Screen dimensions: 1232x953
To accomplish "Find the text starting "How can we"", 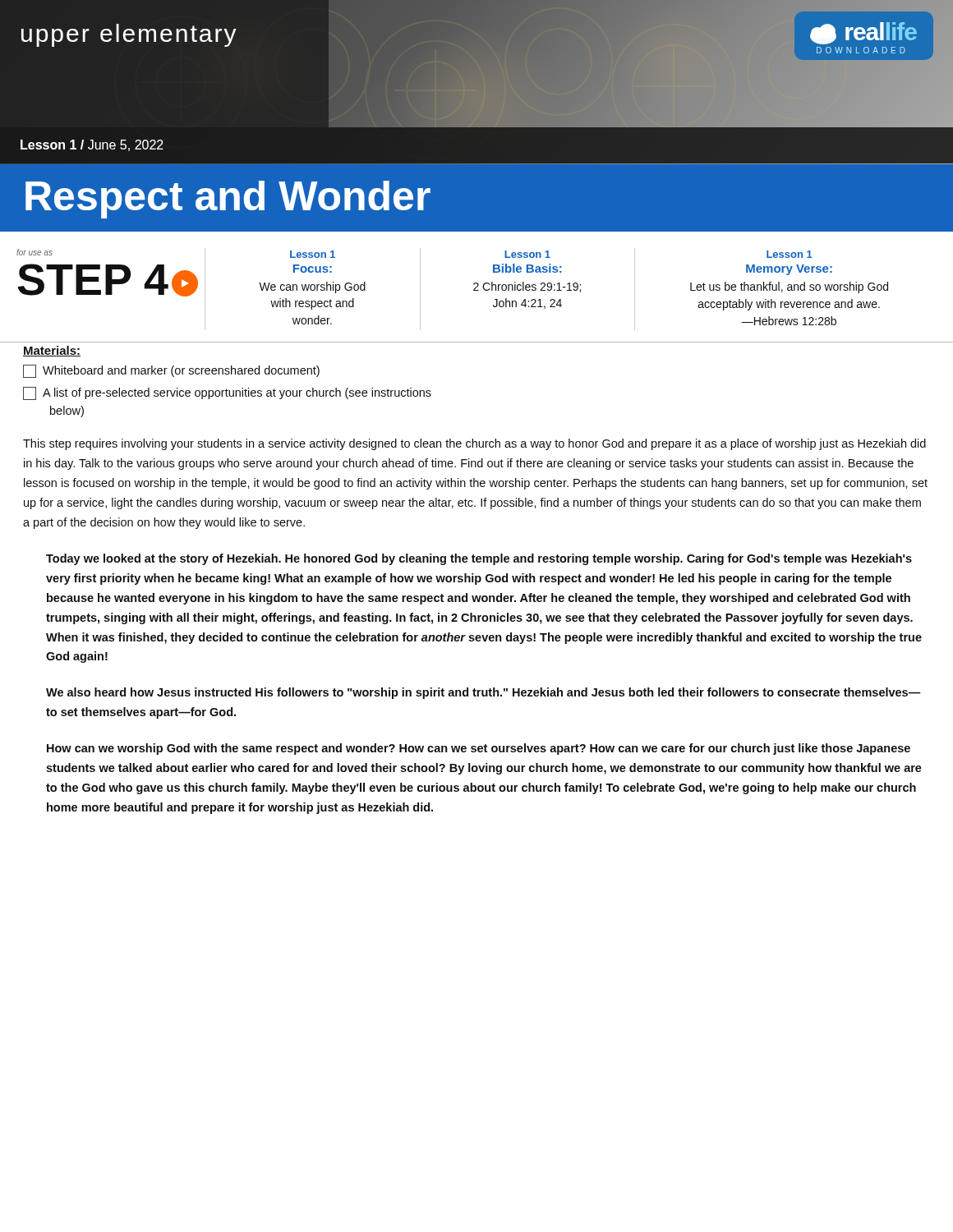I will click(484, 778).
